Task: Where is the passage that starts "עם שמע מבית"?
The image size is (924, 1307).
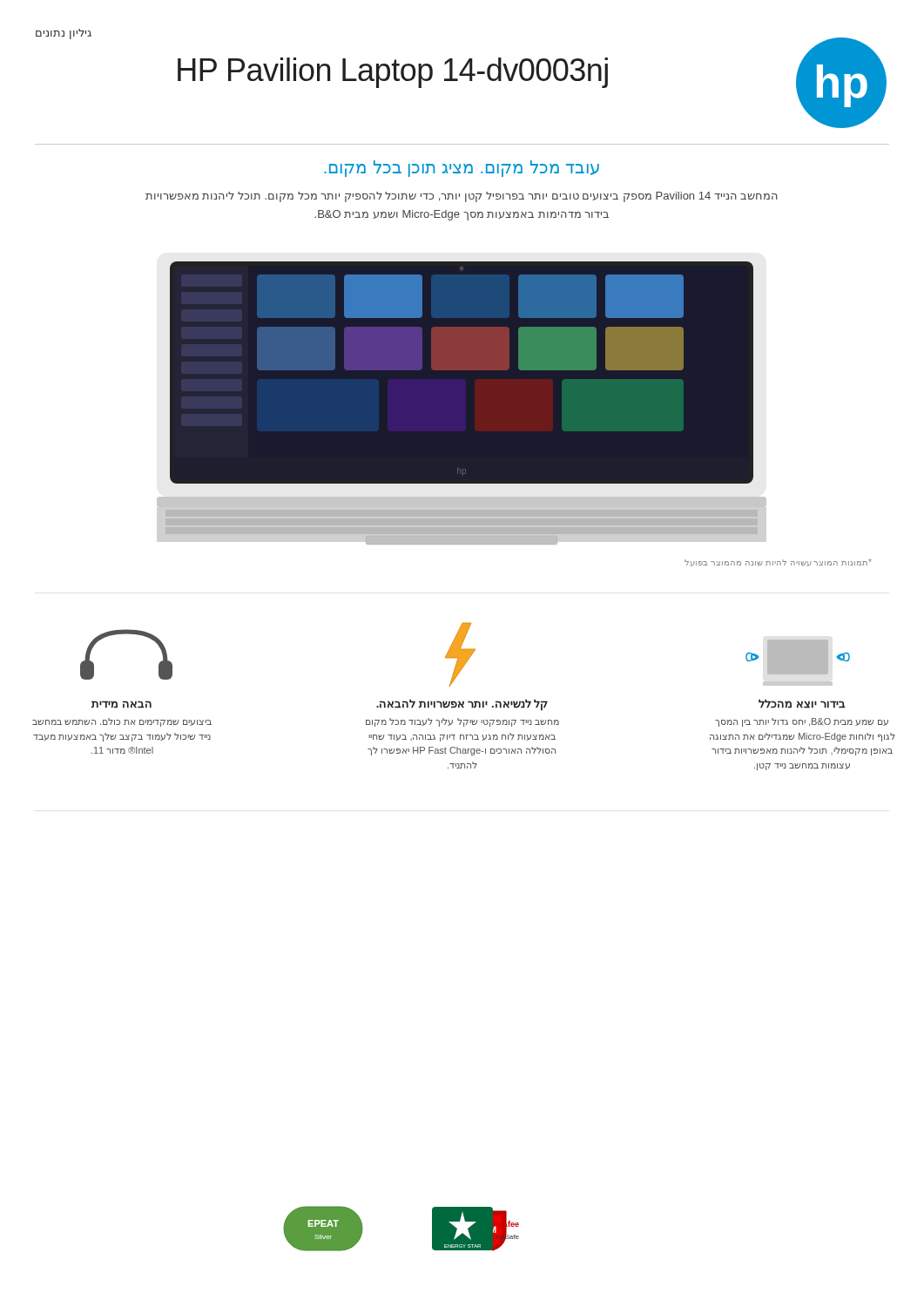Action: coord(802,743)
